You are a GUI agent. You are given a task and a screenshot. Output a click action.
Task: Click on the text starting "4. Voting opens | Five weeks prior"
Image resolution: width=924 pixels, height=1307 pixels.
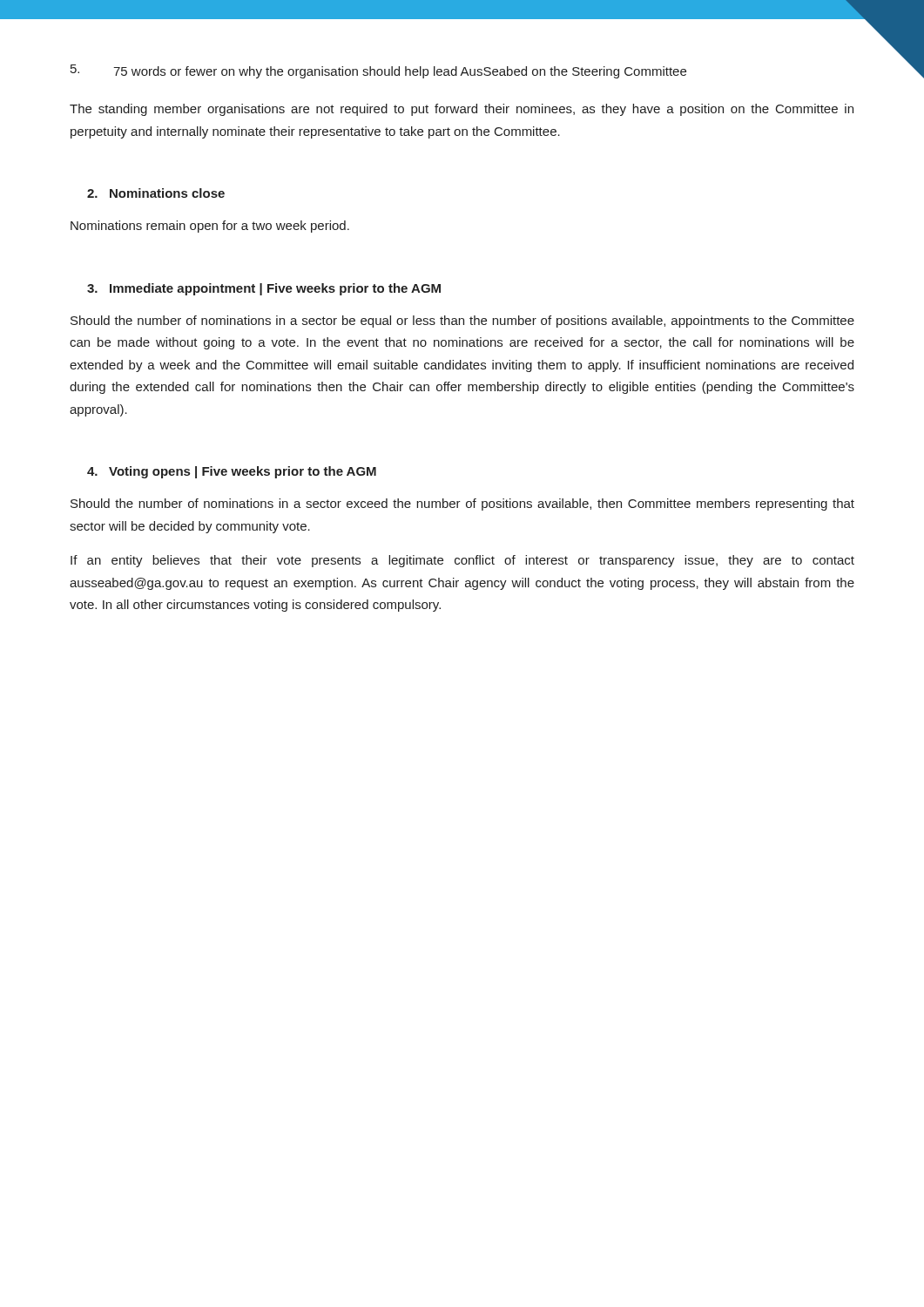[232, 471]
